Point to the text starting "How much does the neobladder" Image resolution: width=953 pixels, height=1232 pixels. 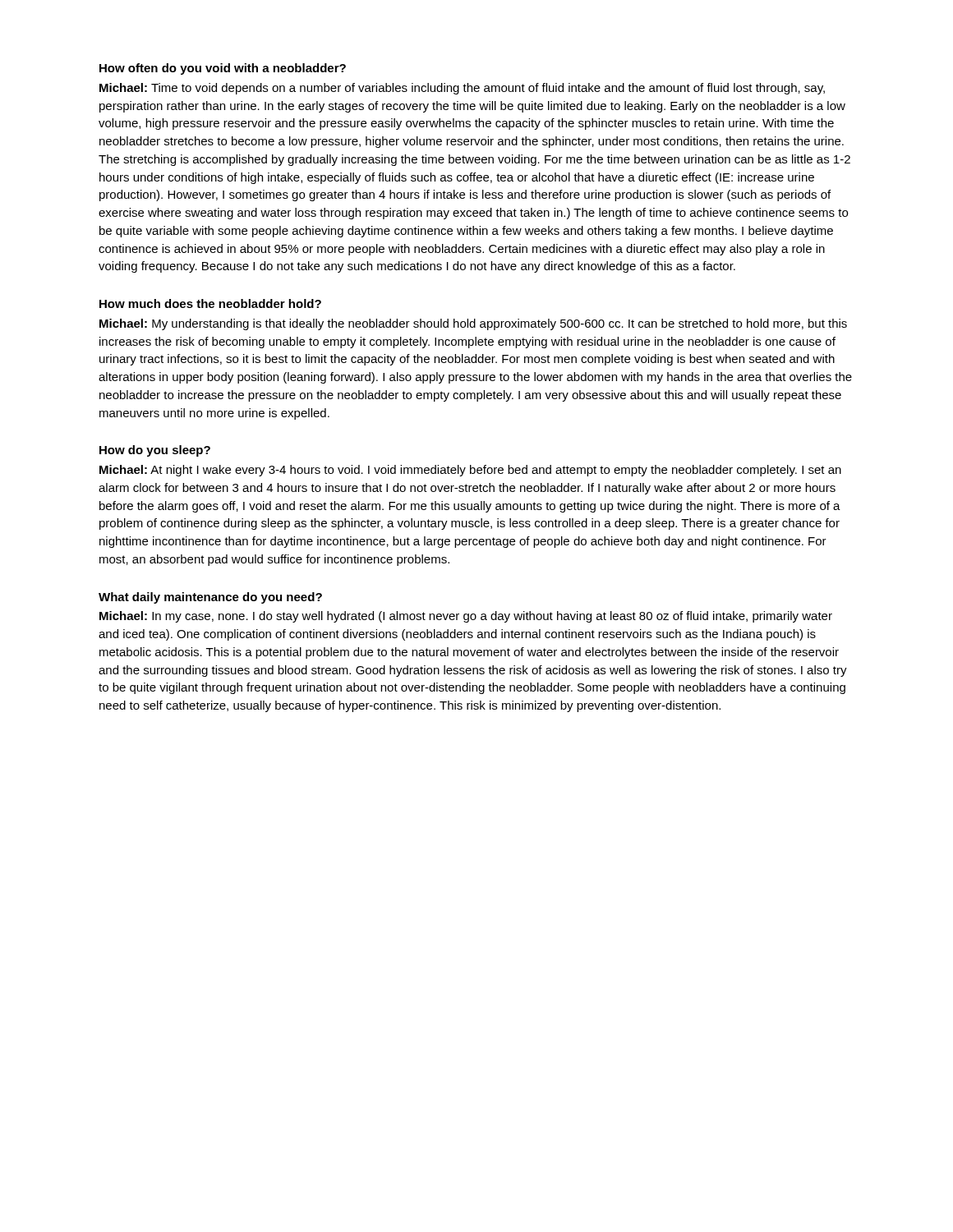210,304
